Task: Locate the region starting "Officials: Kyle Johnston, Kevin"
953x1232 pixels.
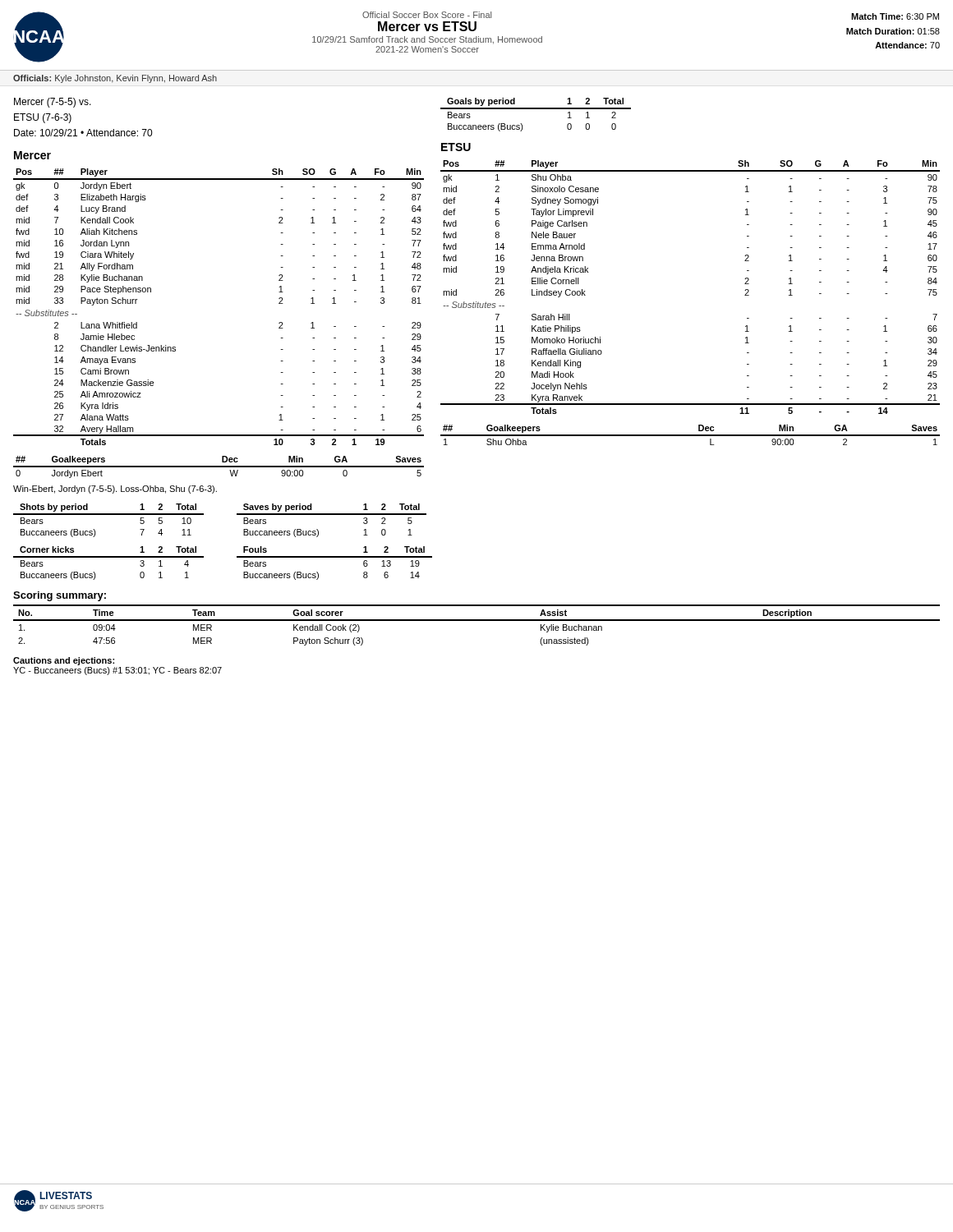Action: pyautogui.click(x=115, y=78)
